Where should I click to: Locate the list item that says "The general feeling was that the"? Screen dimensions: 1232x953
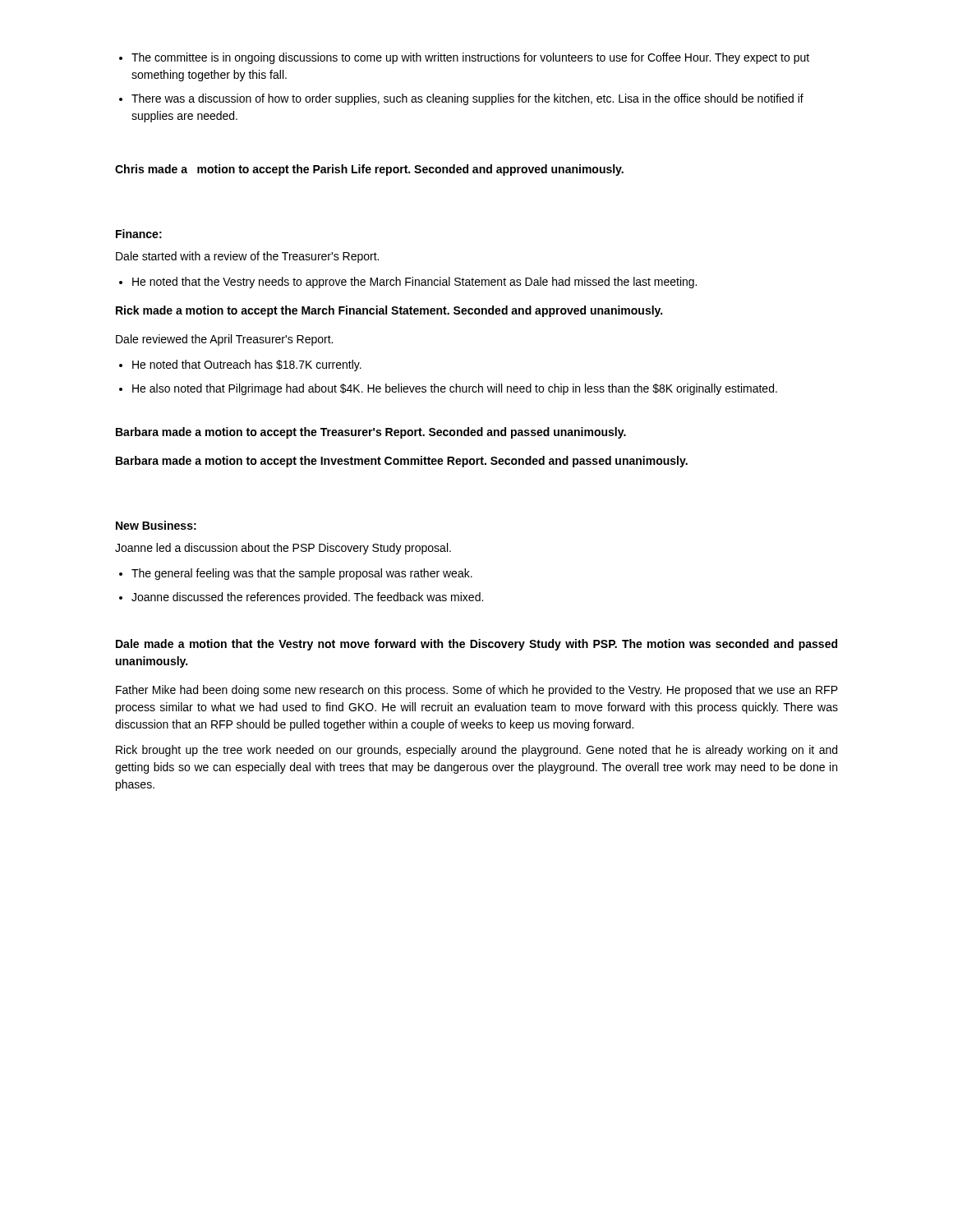click(485, 586)
